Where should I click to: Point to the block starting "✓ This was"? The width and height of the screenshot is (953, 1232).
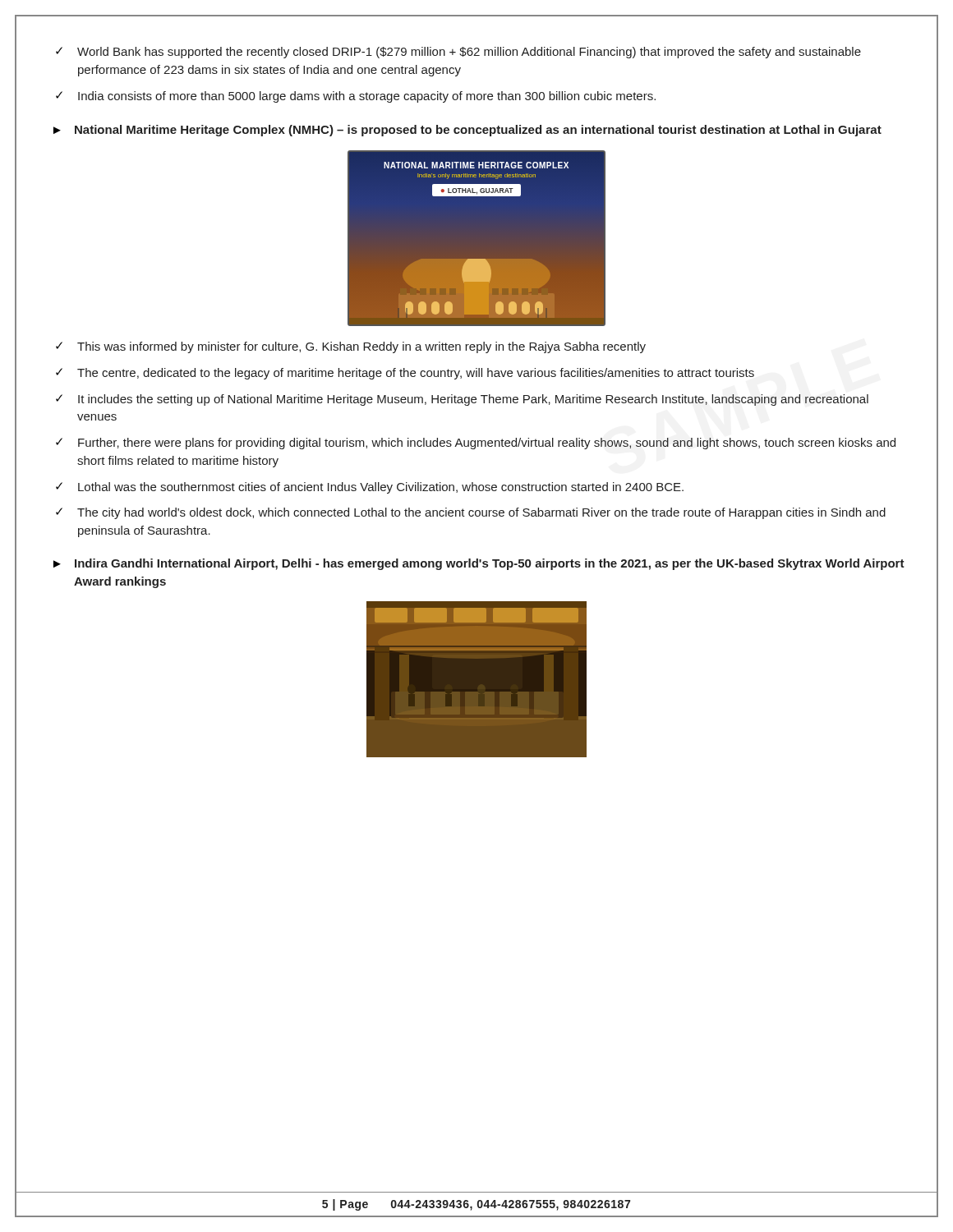click(x=350, y=346)
